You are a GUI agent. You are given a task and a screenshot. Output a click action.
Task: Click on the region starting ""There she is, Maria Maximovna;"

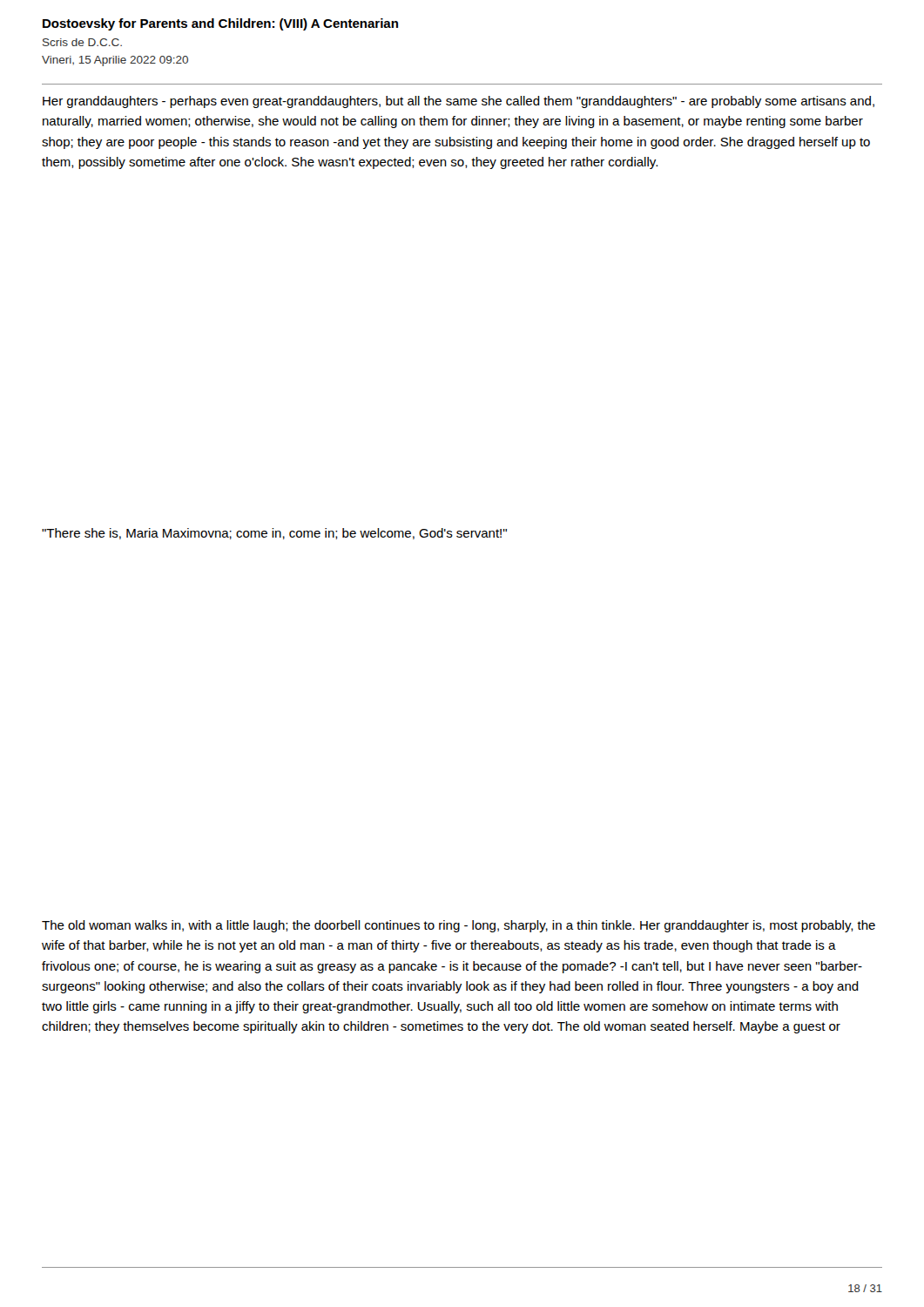point(275,533)
